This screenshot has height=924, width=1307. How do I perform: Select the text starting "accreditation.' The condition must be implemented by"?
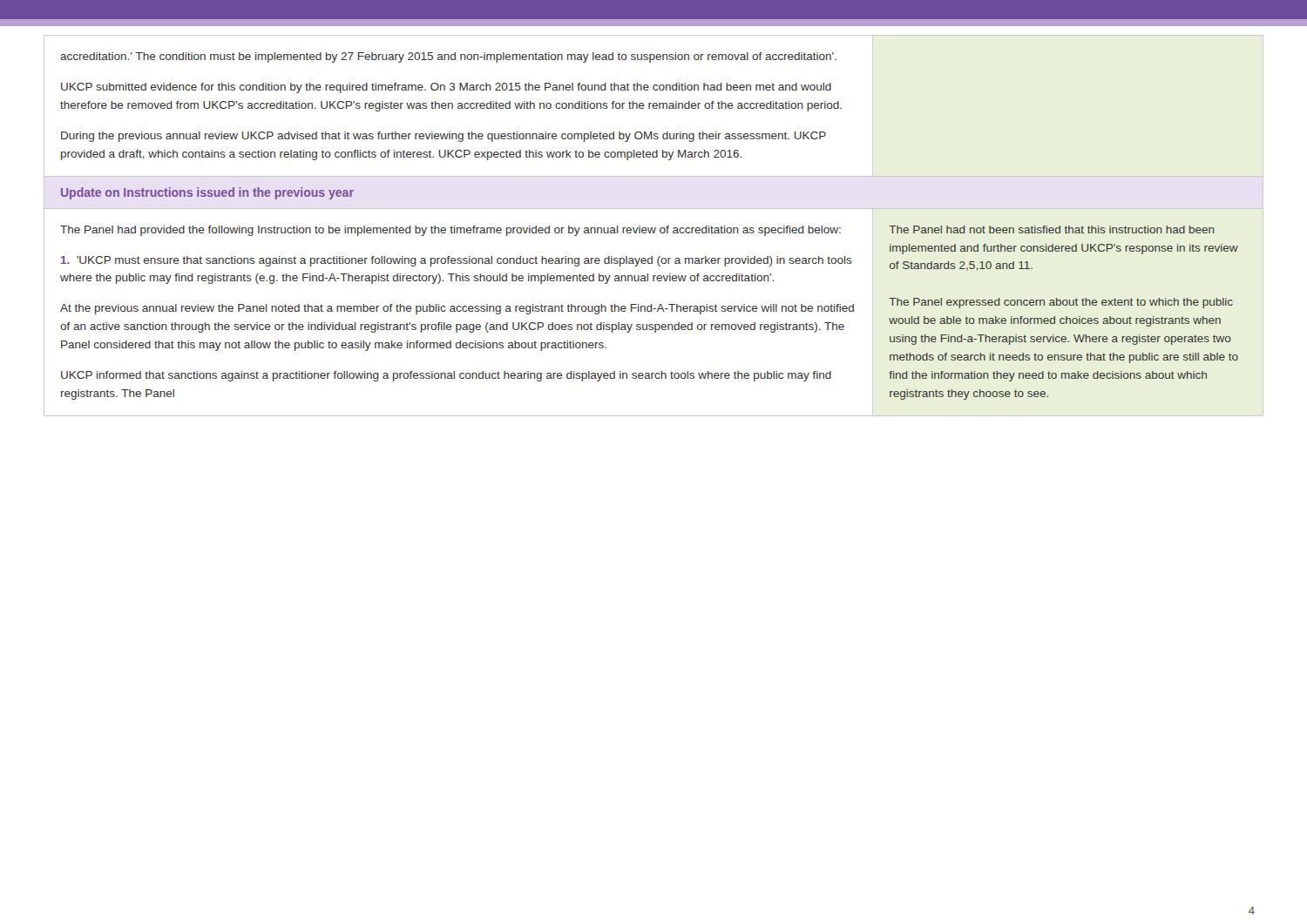coord(449,56)
